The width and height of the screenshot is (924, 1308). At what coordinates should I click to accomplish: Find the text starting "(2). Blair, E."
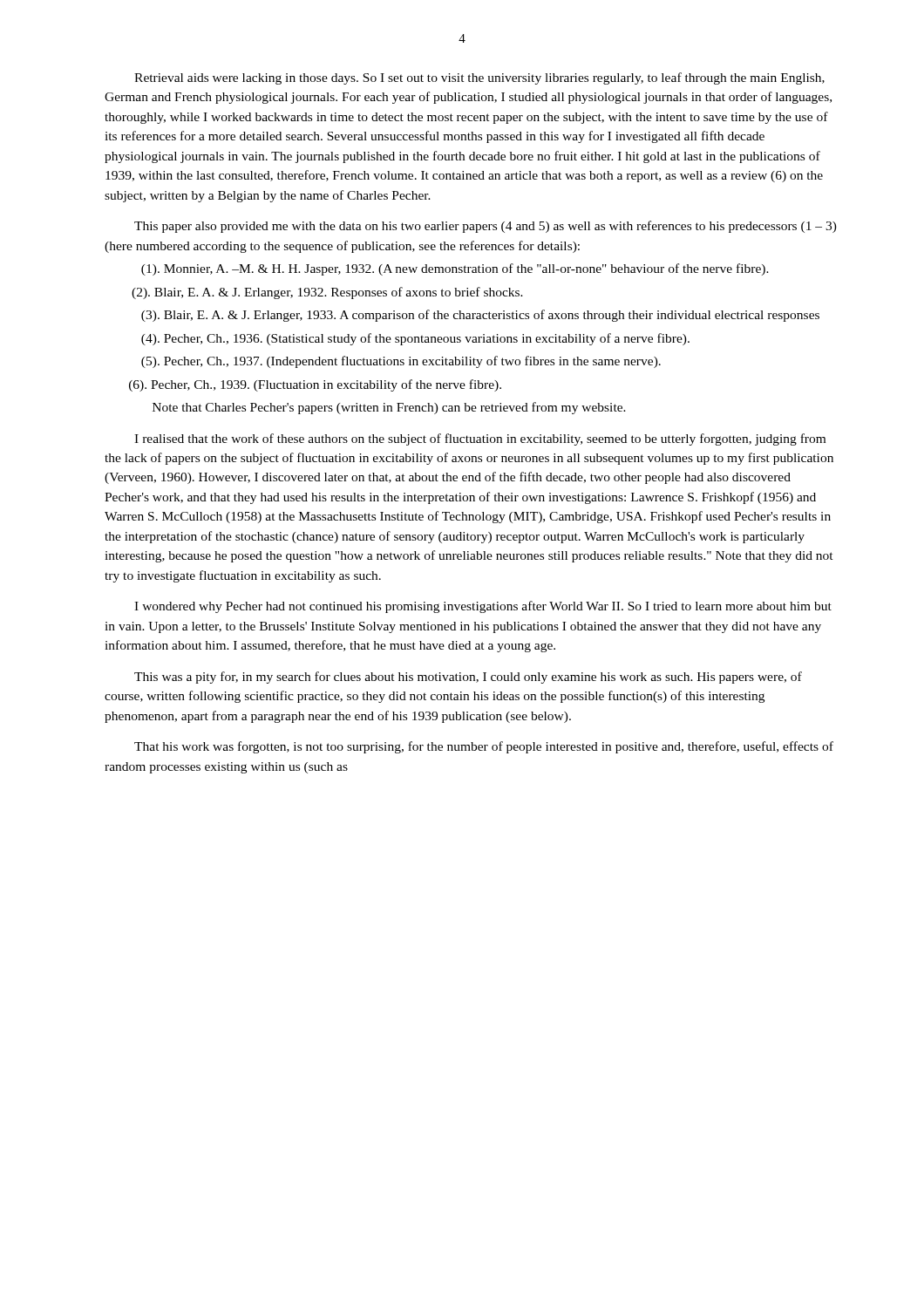pyautogui.click(x=471, y=292)
